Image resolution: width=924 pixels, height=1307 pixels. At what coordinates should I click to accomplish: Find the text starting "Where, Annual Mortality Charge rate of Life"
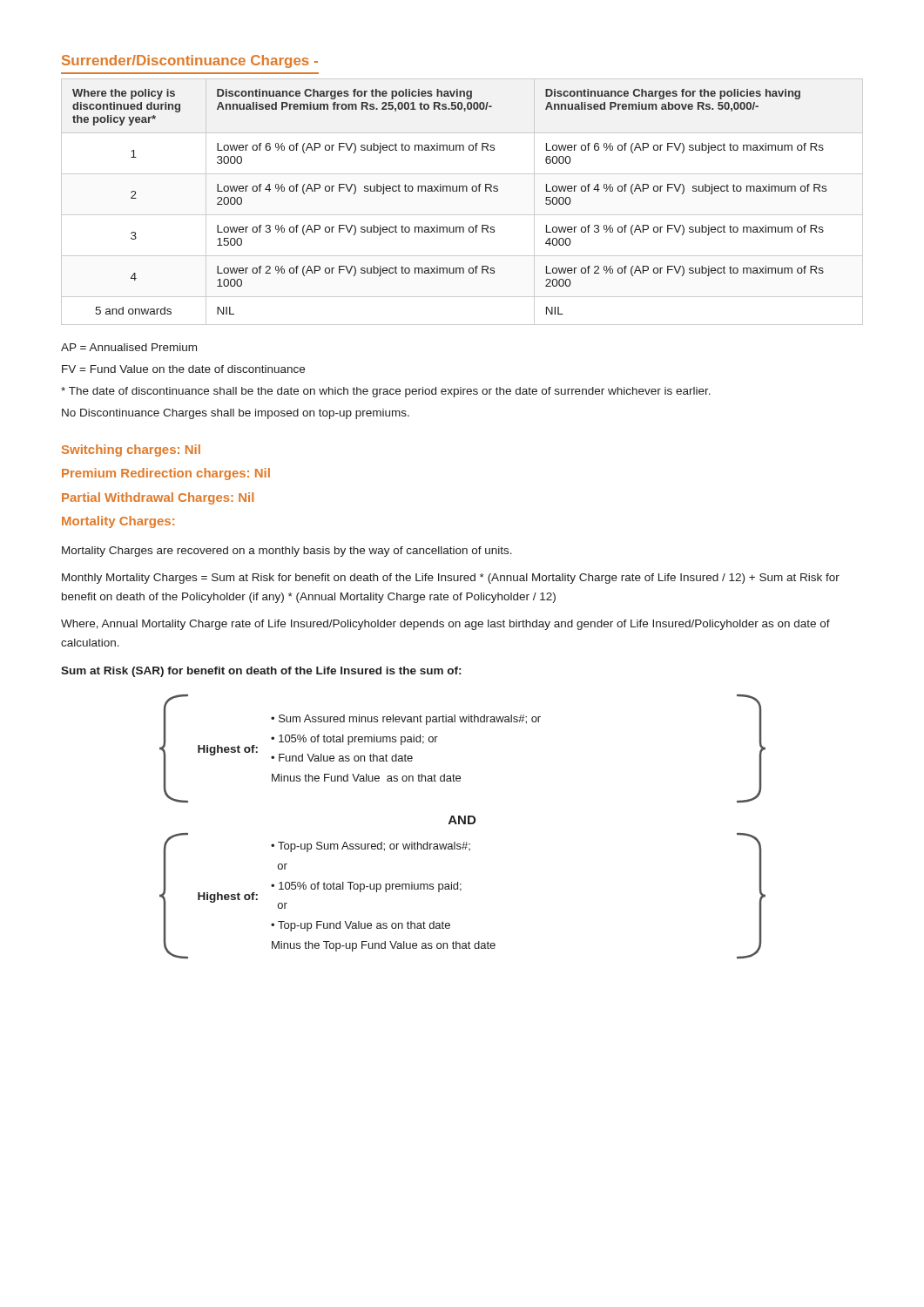[445, 633]
